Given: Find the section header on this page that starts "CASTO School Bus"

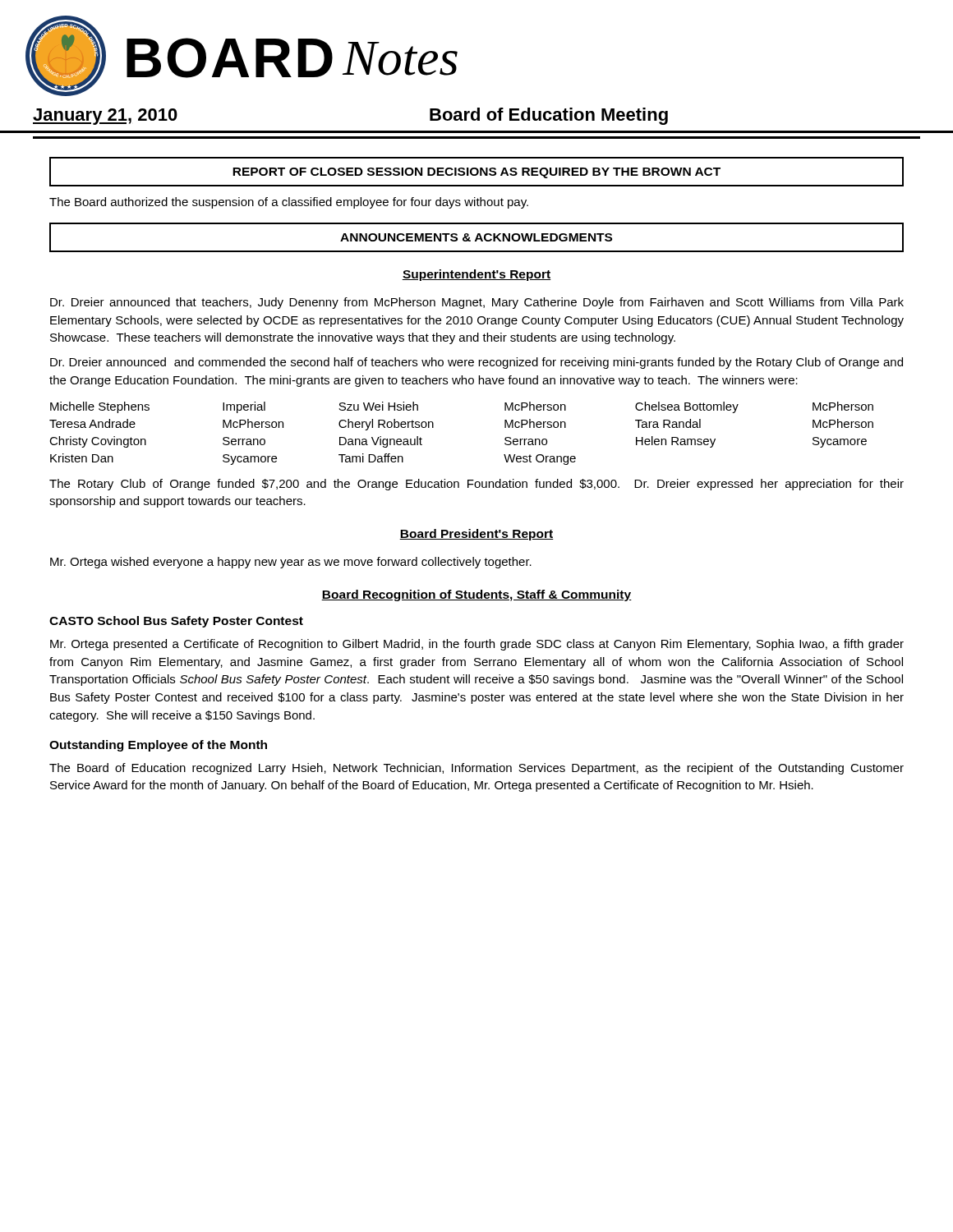Looking at the screenshot, I should pyautogui.click(x=176, y=620).
